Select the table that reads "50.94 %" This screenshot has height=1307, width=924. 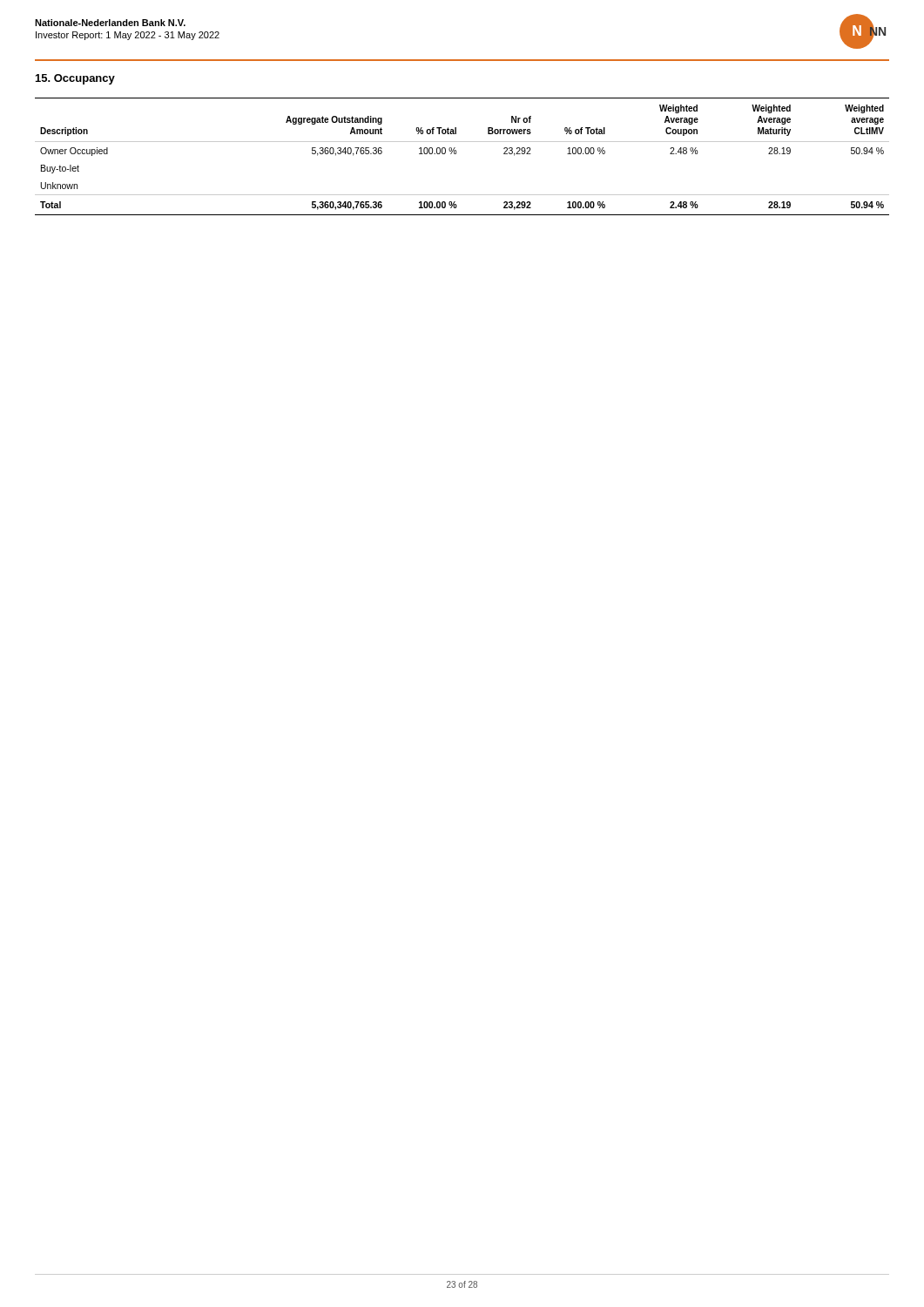pyautogui.click(x=462, y=156)
